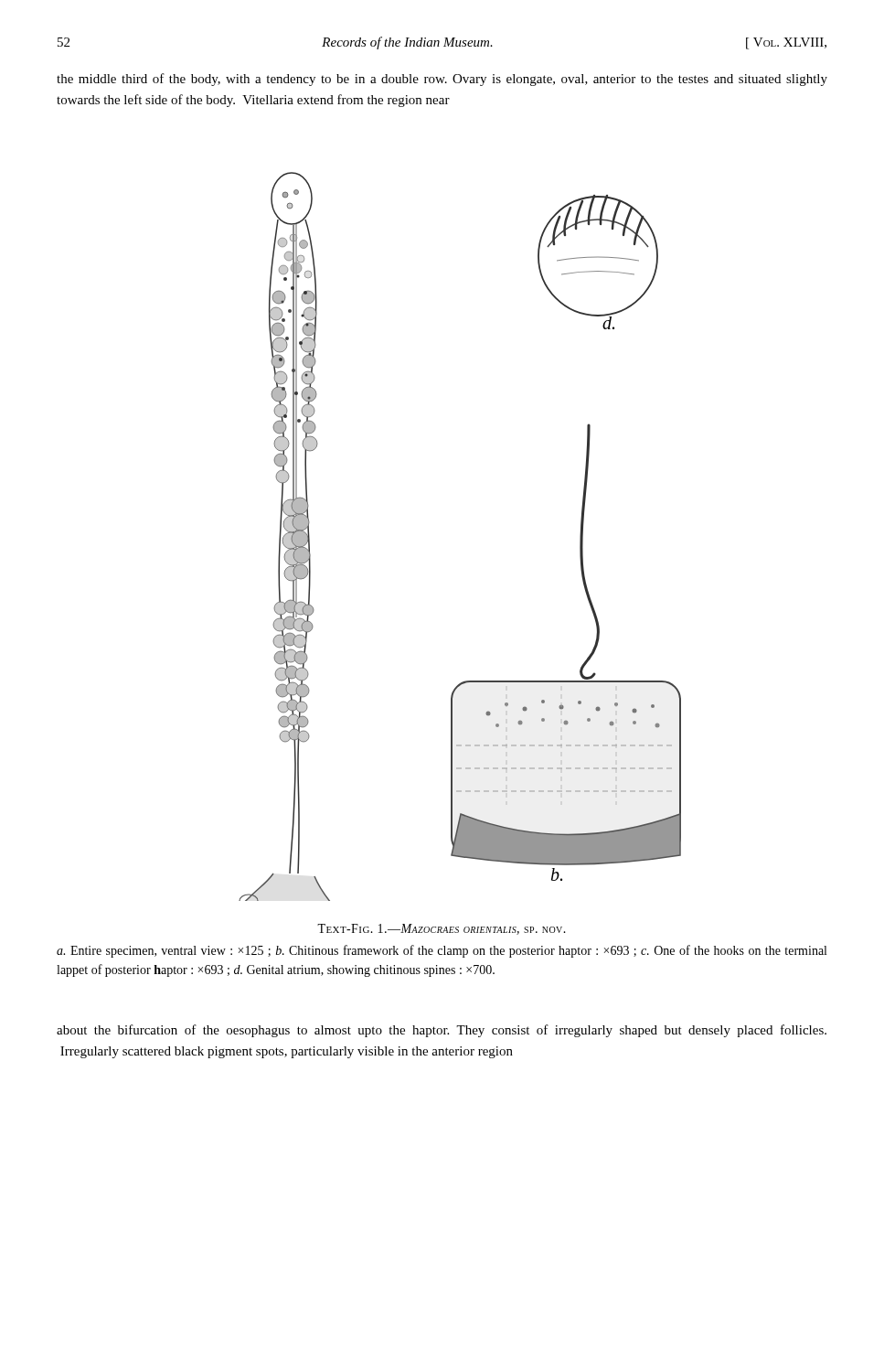This screenshot has height=1372, width=884.
Task: Locate the caption
Action: [442, 949]
